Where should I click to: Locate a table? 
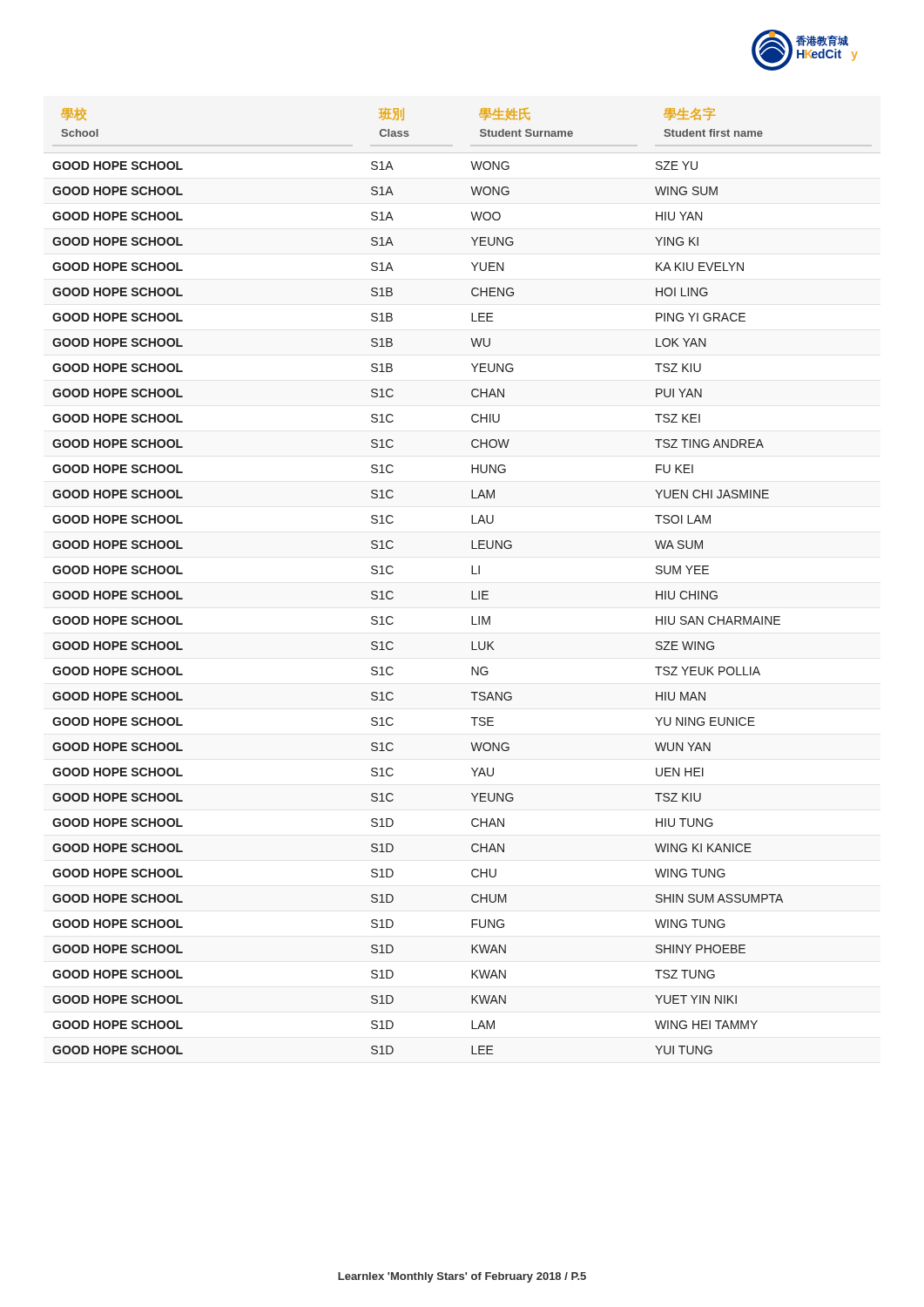(462, 579)
